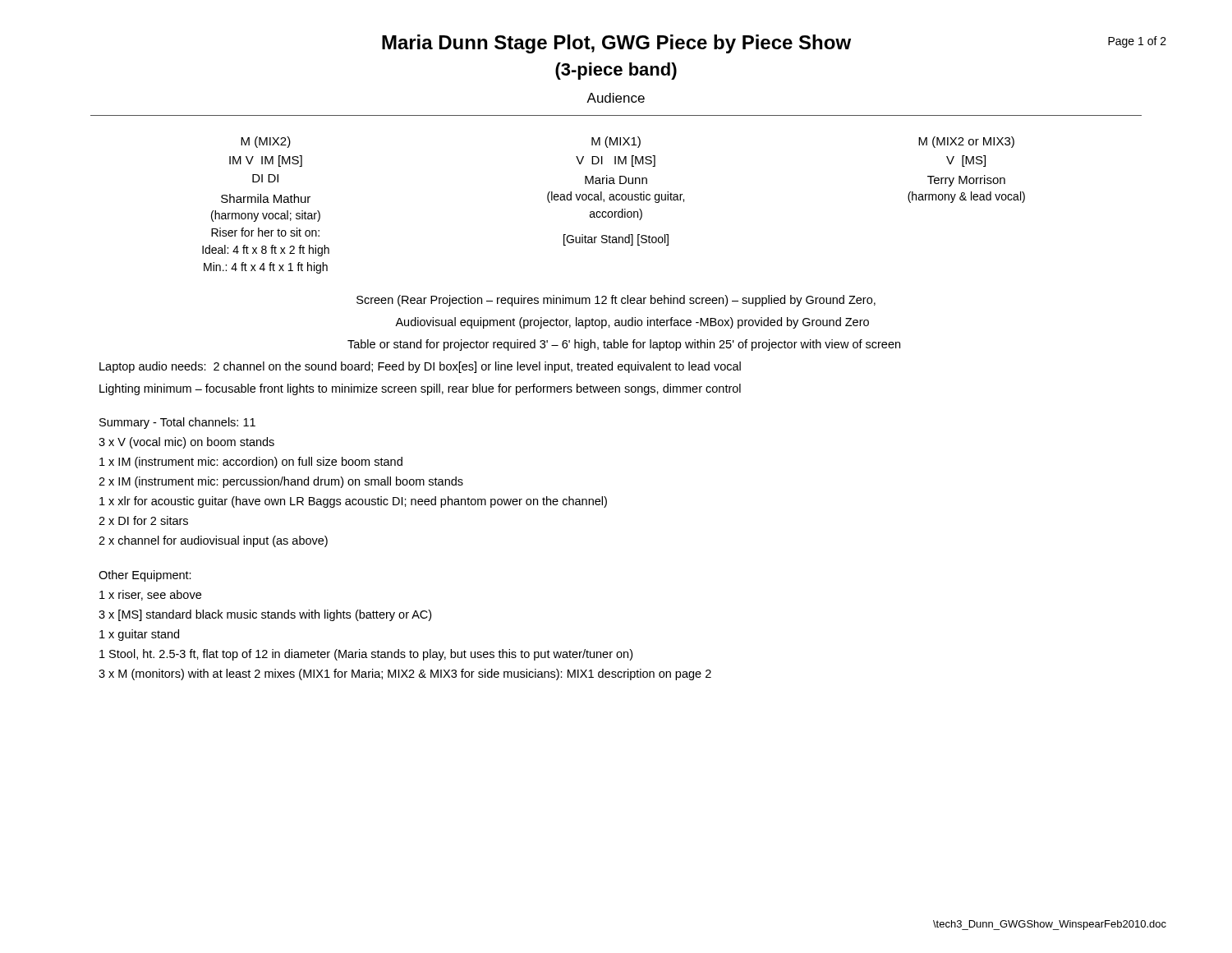Find "1 x riser, see above" on this page
This screenshot has width=1232, height=953.
150,595
